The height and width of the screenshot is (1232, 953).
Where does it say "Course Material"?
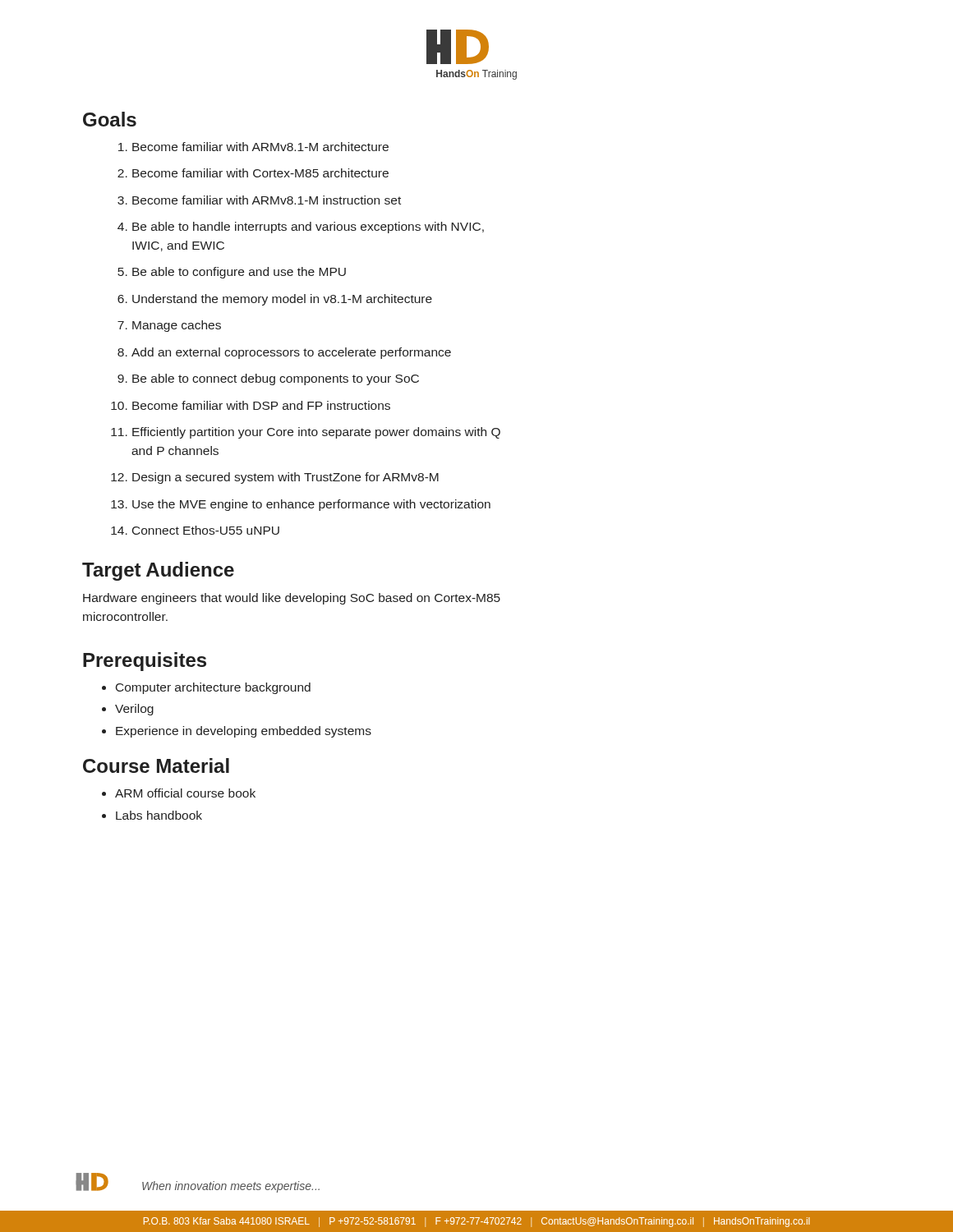(156, 766)
